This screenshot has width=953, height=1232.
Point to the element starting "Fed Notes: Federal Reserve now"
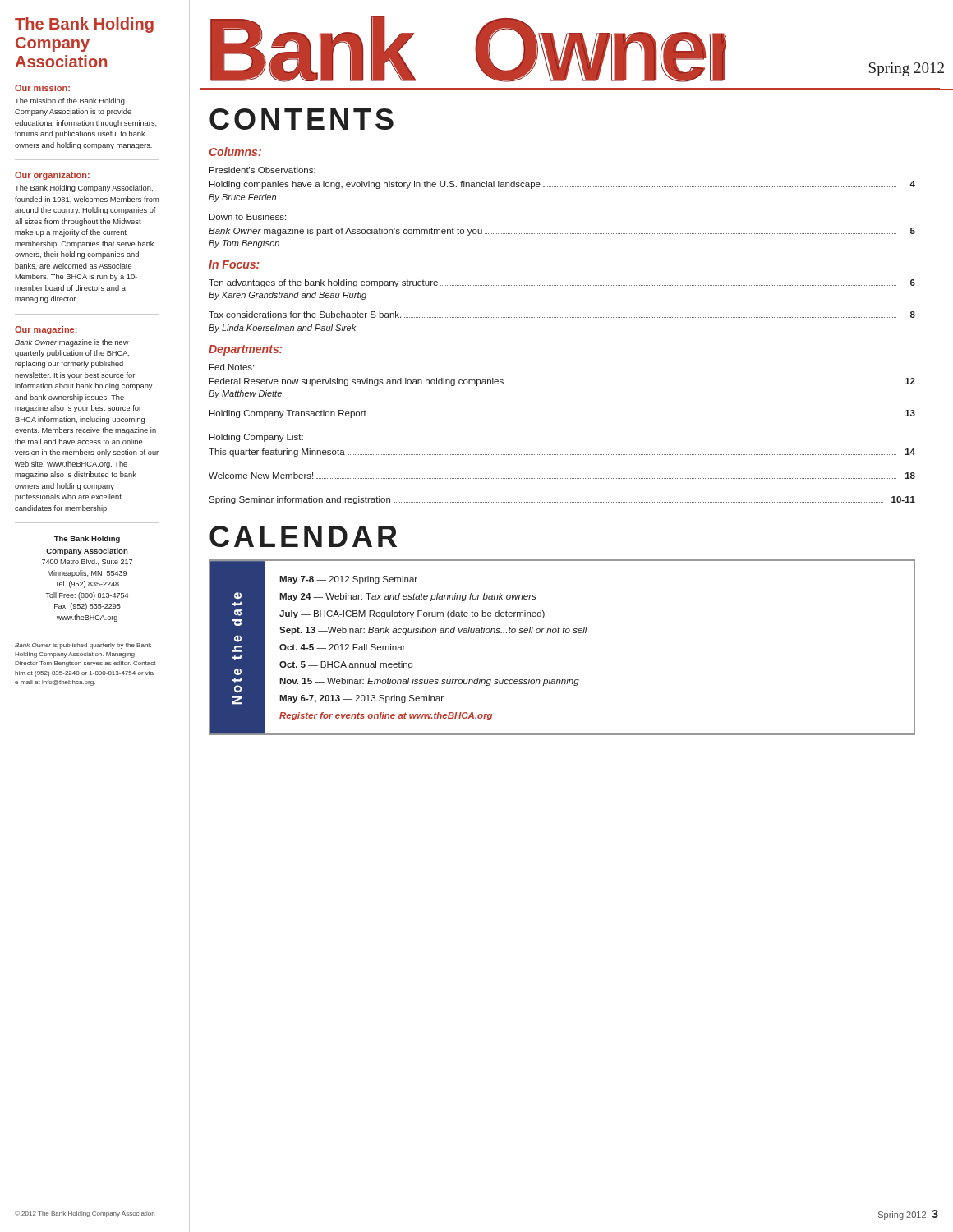[x=562, y=379]
